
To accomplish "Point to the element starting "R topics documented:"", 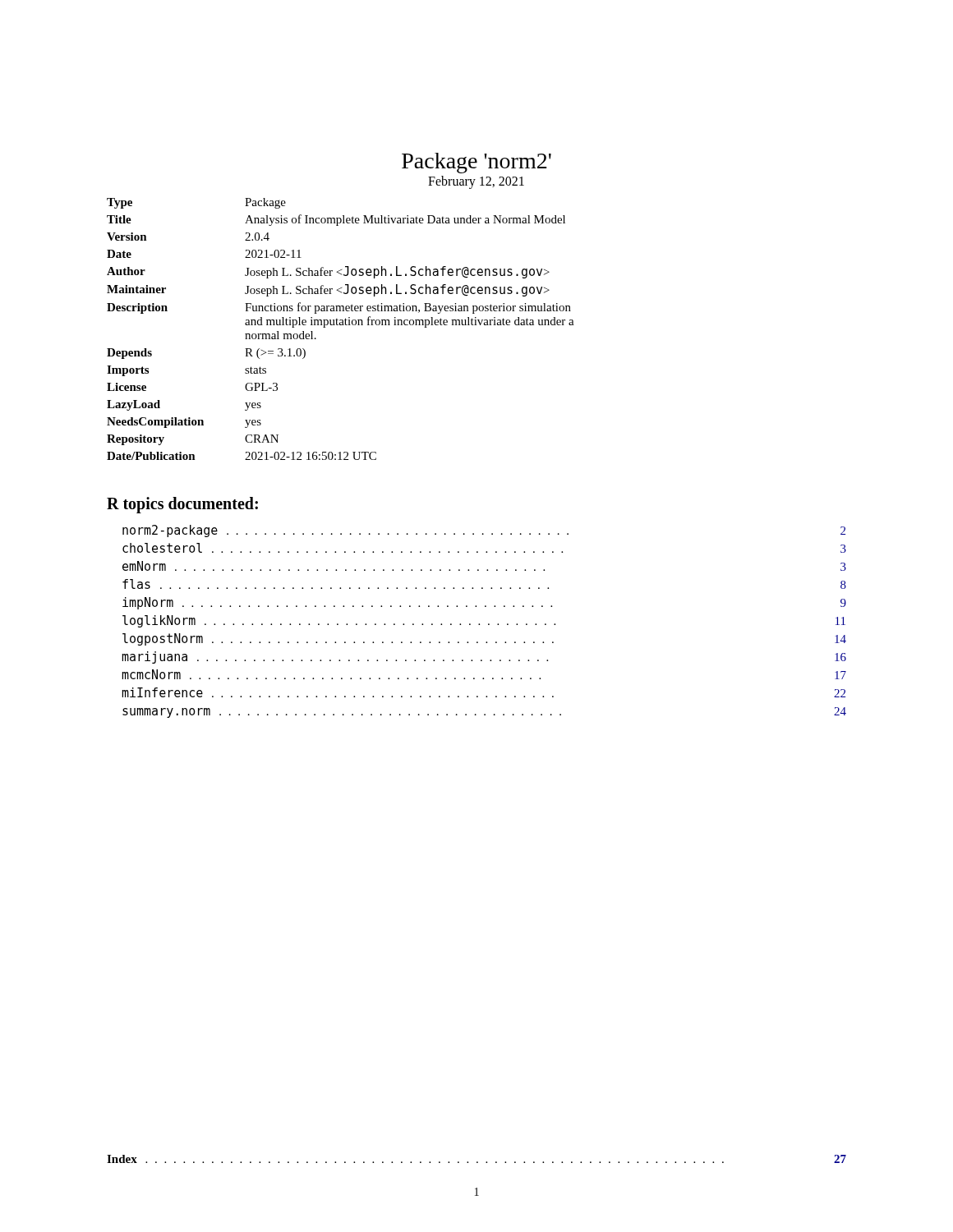I will point(183,503).
